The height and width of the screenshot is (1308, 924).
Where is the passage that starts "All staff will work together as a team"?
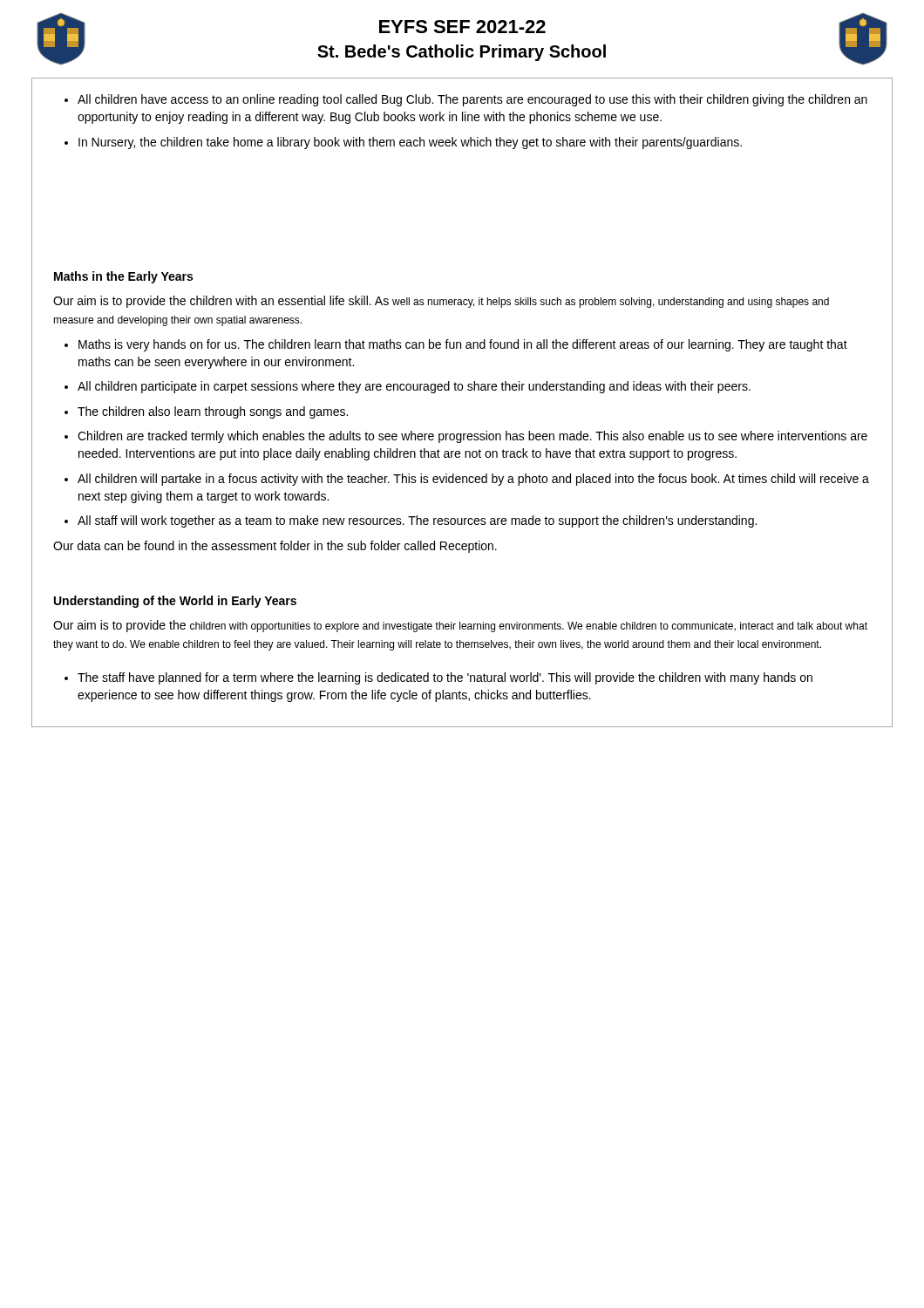(418, 521)
